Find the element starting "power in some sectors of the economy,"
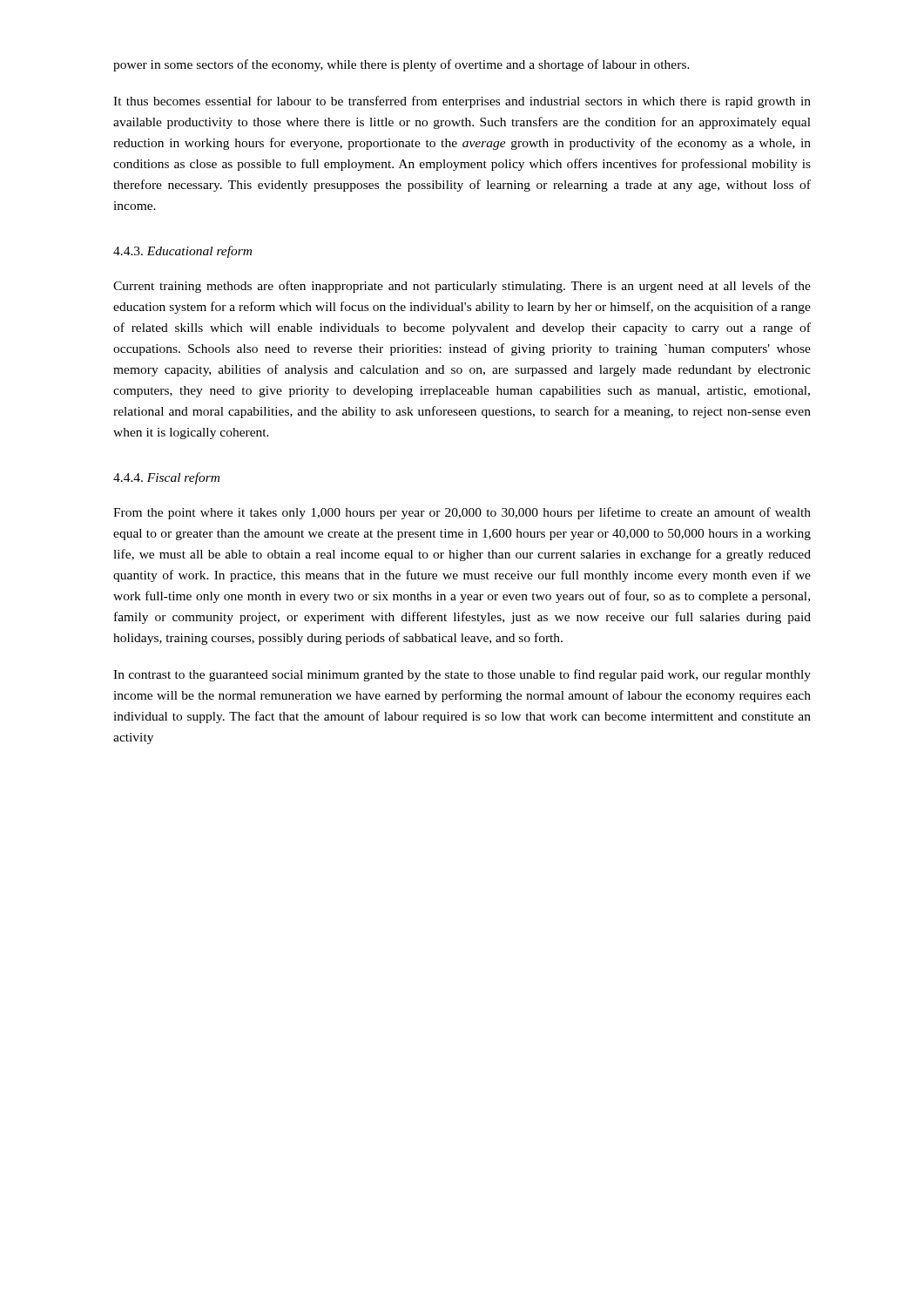924x1307 pixels. click(x=402, y=64)
